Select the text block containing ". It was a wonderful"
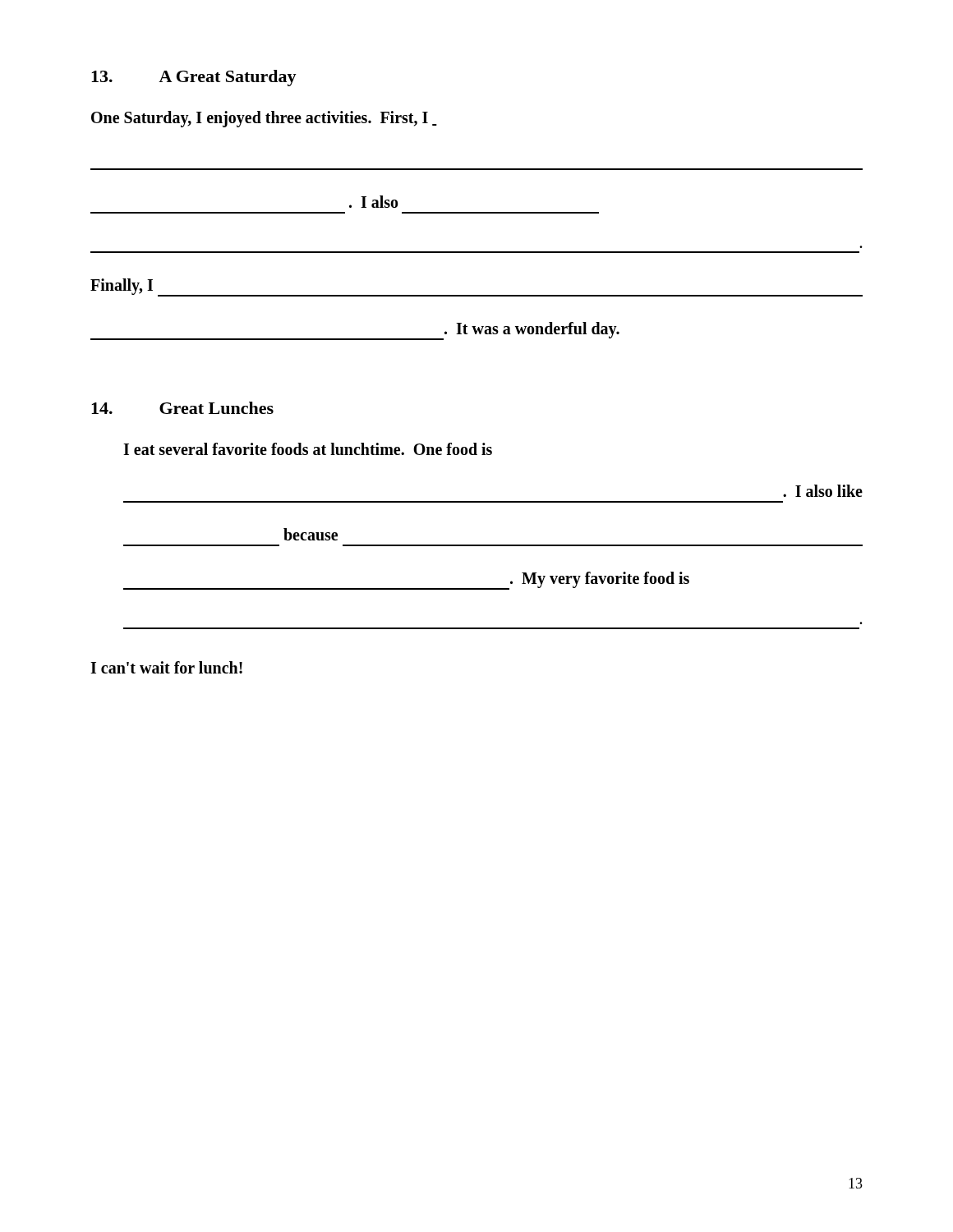This screenshot has height=1232, width=953. point(355,330)
